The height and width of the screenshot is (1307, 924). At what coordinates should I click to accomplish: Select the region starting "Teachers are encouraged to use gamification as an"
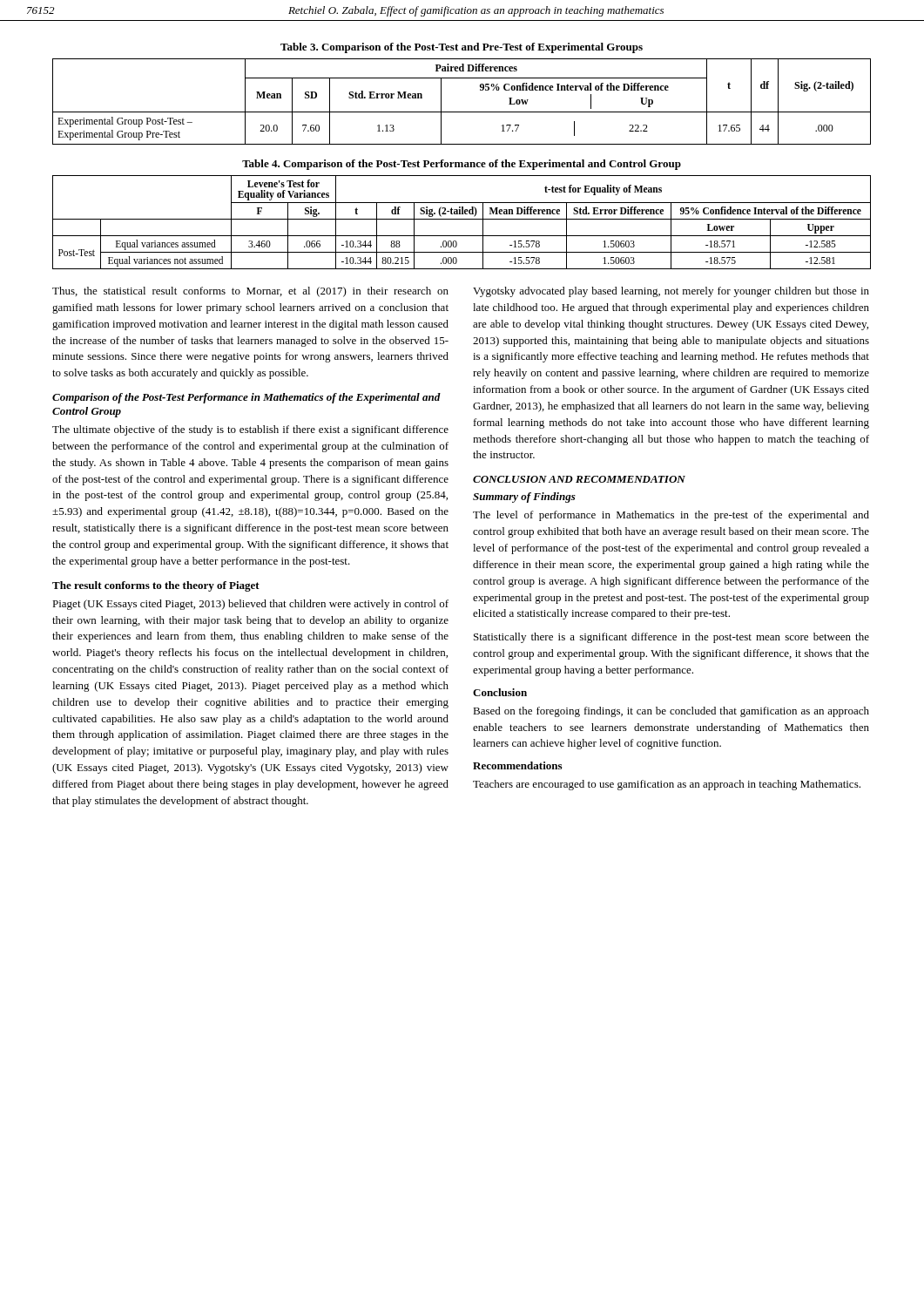(x=667, y=784)
